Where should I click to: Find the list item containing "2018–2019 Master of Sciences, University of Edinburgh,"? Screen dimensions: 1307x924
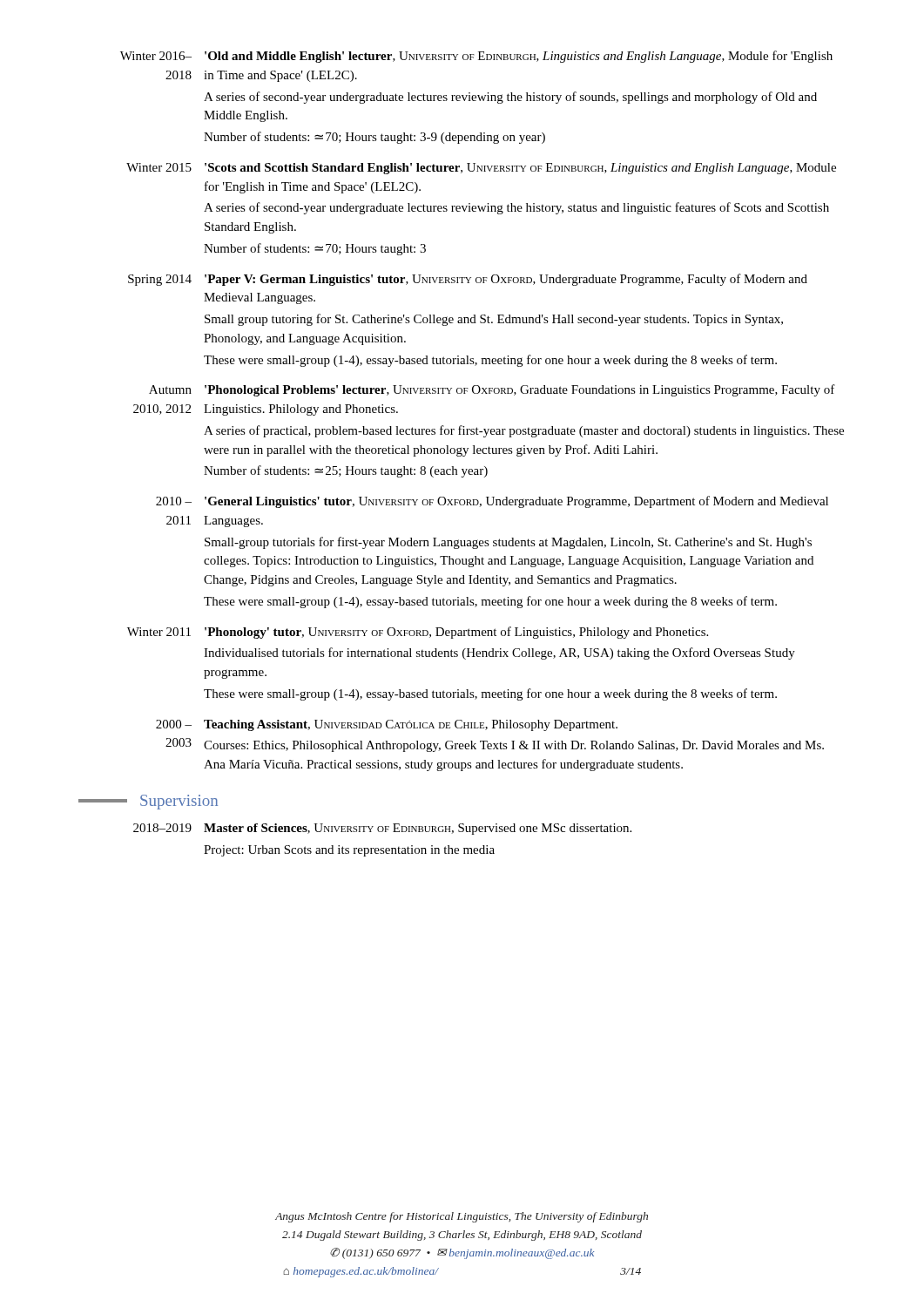click(462, 840)
